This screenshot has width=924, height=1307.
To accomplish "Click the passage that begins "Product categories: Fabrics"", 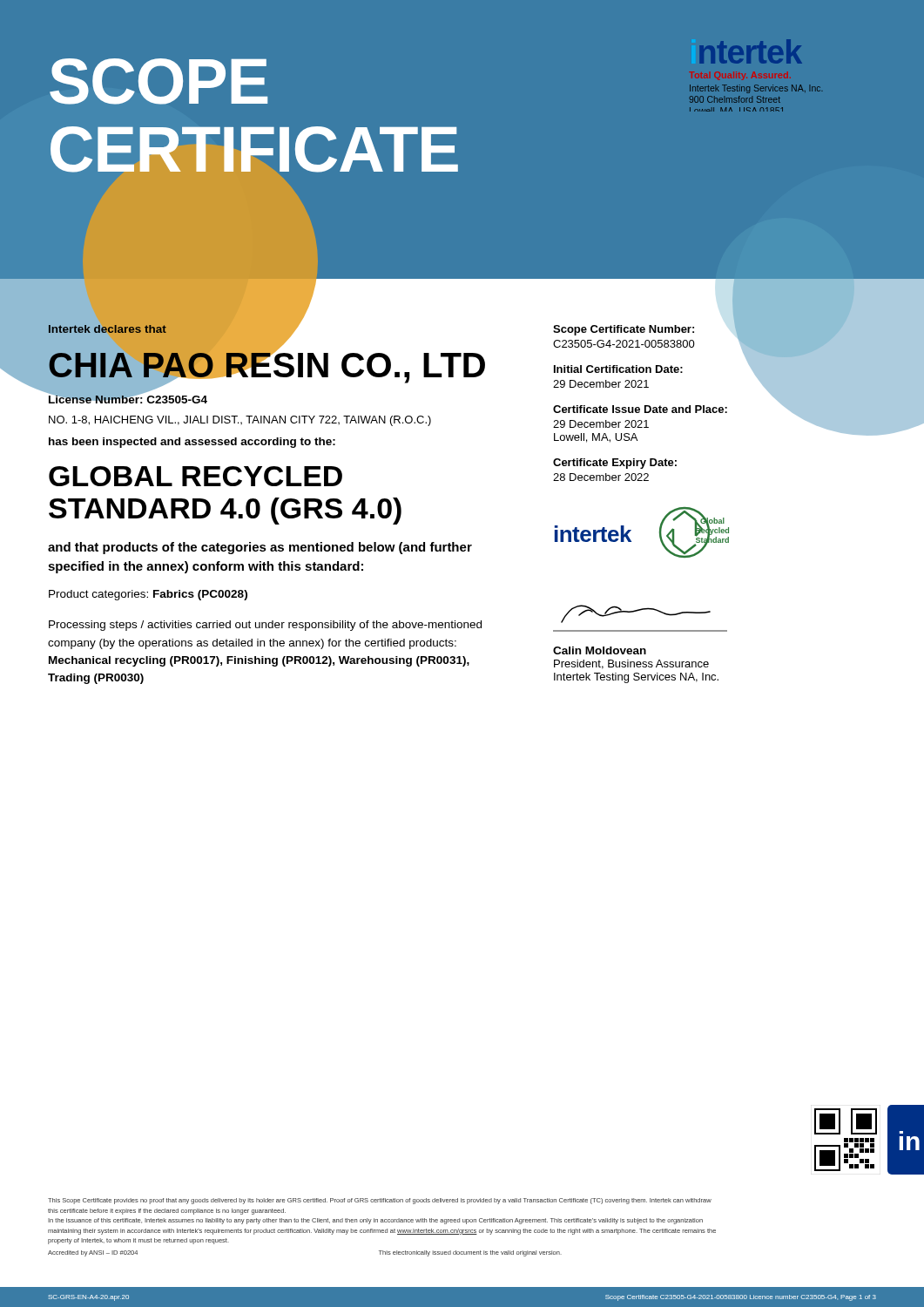I will (x=148, y=594).
